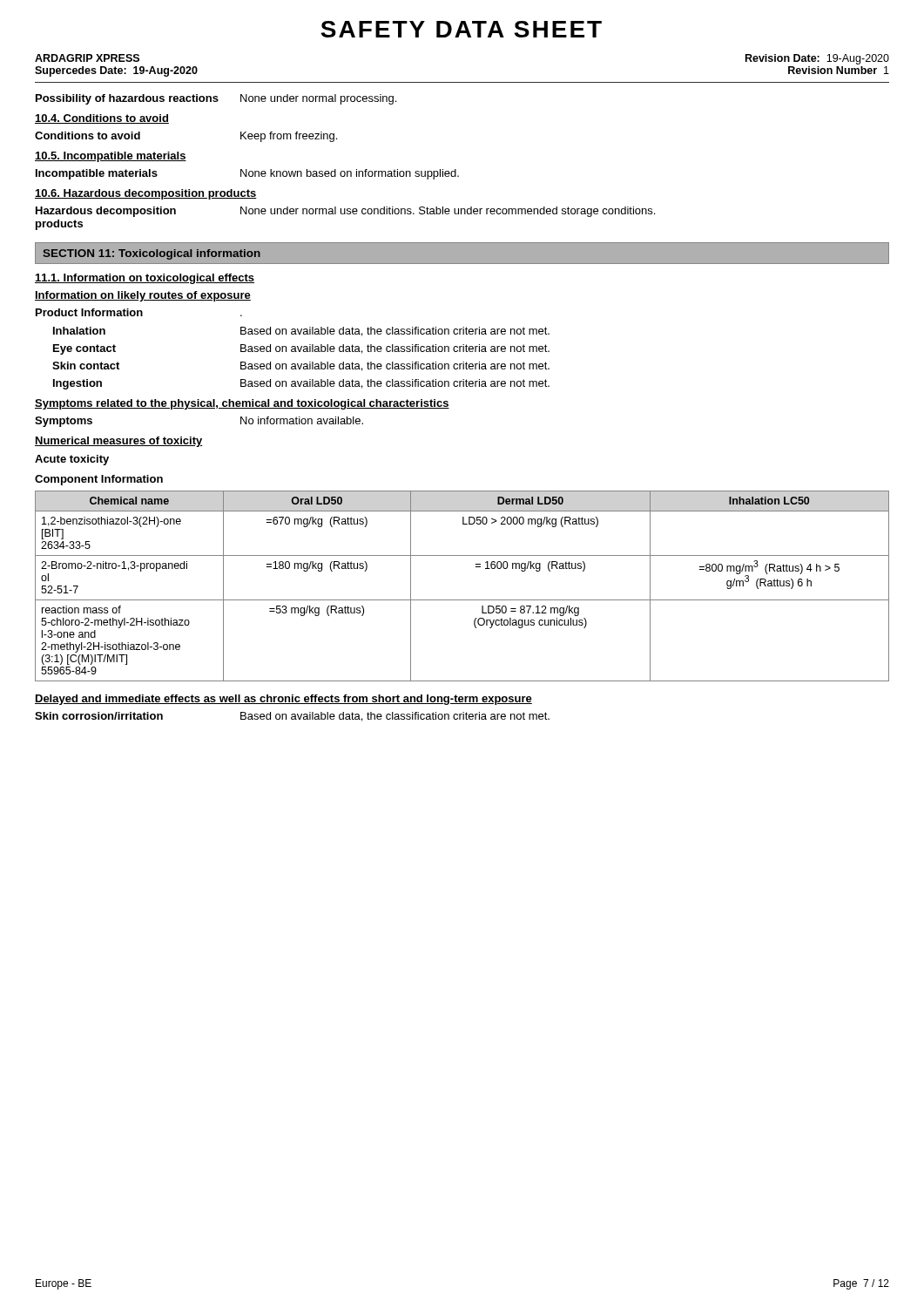Navigate to the element starting "SECTION 11: Toxicological information"
924x1307 pixels.
click(152, 253)
